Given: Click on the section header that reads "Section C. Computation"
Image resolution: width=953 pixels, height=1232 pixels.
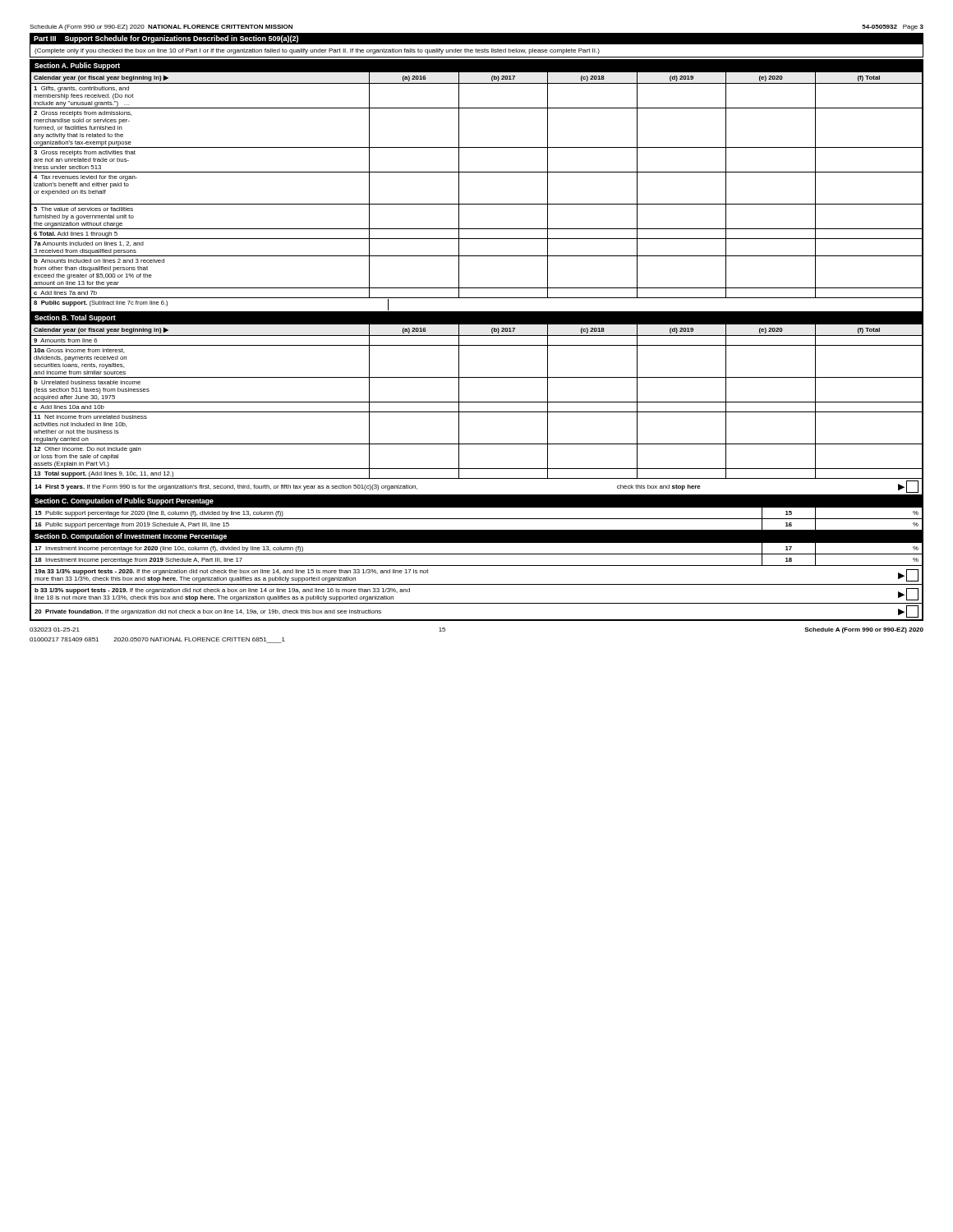Looking at the screenshot, I should [x=124, y=501].
